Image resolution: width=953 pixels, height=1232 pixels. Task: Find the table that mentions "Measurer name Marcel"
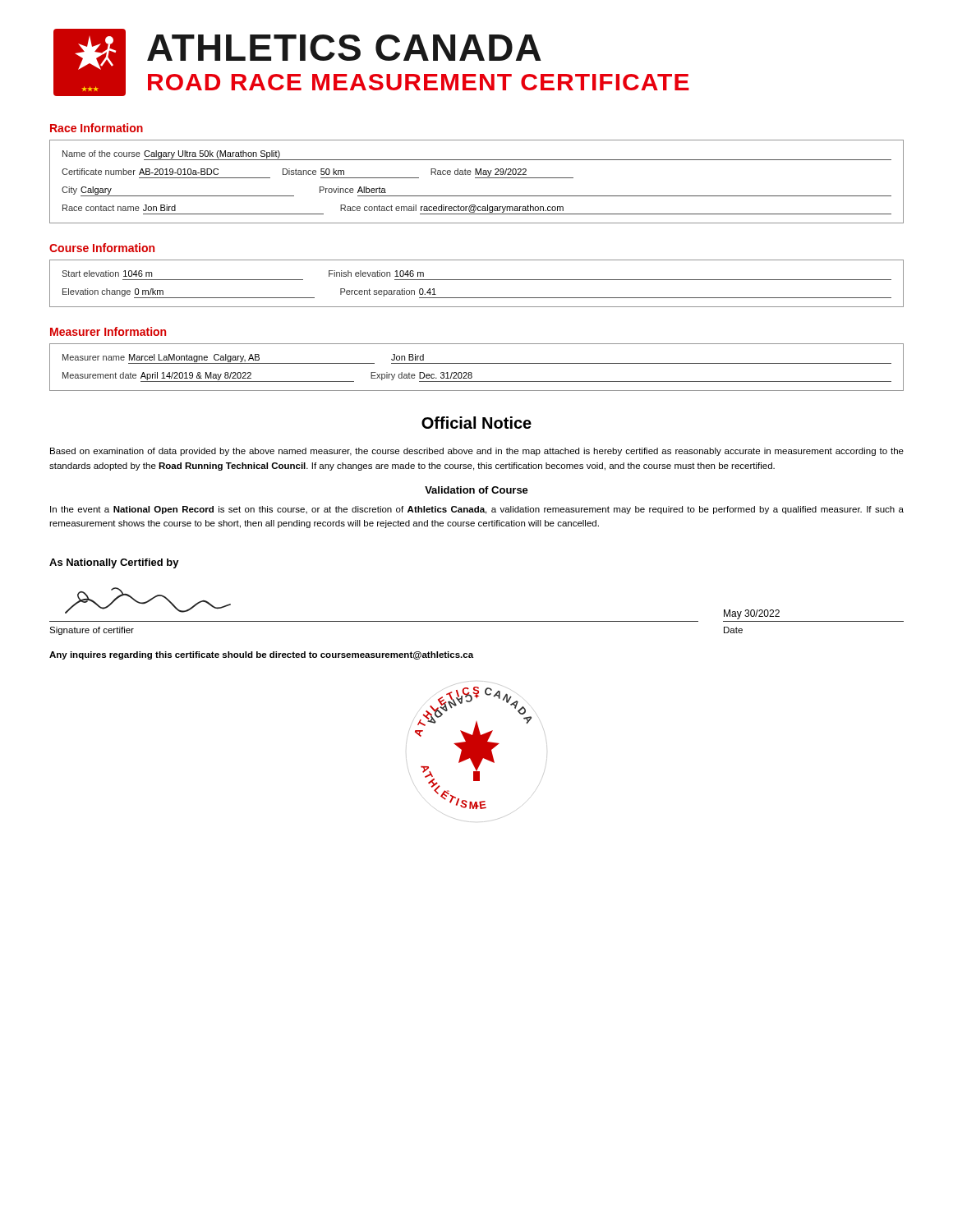[476, 367]
